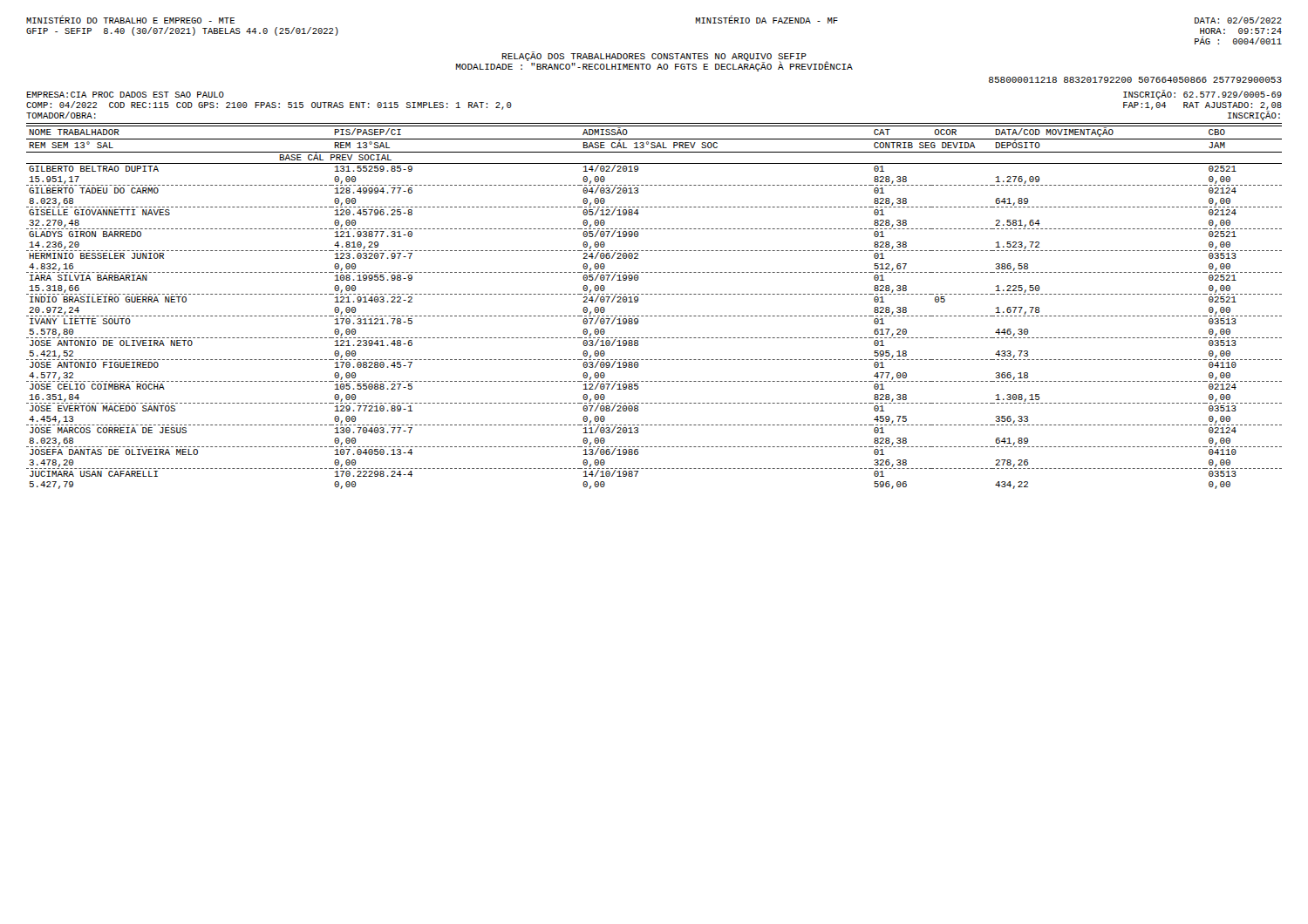Click on the title that reads "RELAÇÃO DOS TRABALHADORES"

(x=654, y=62)
